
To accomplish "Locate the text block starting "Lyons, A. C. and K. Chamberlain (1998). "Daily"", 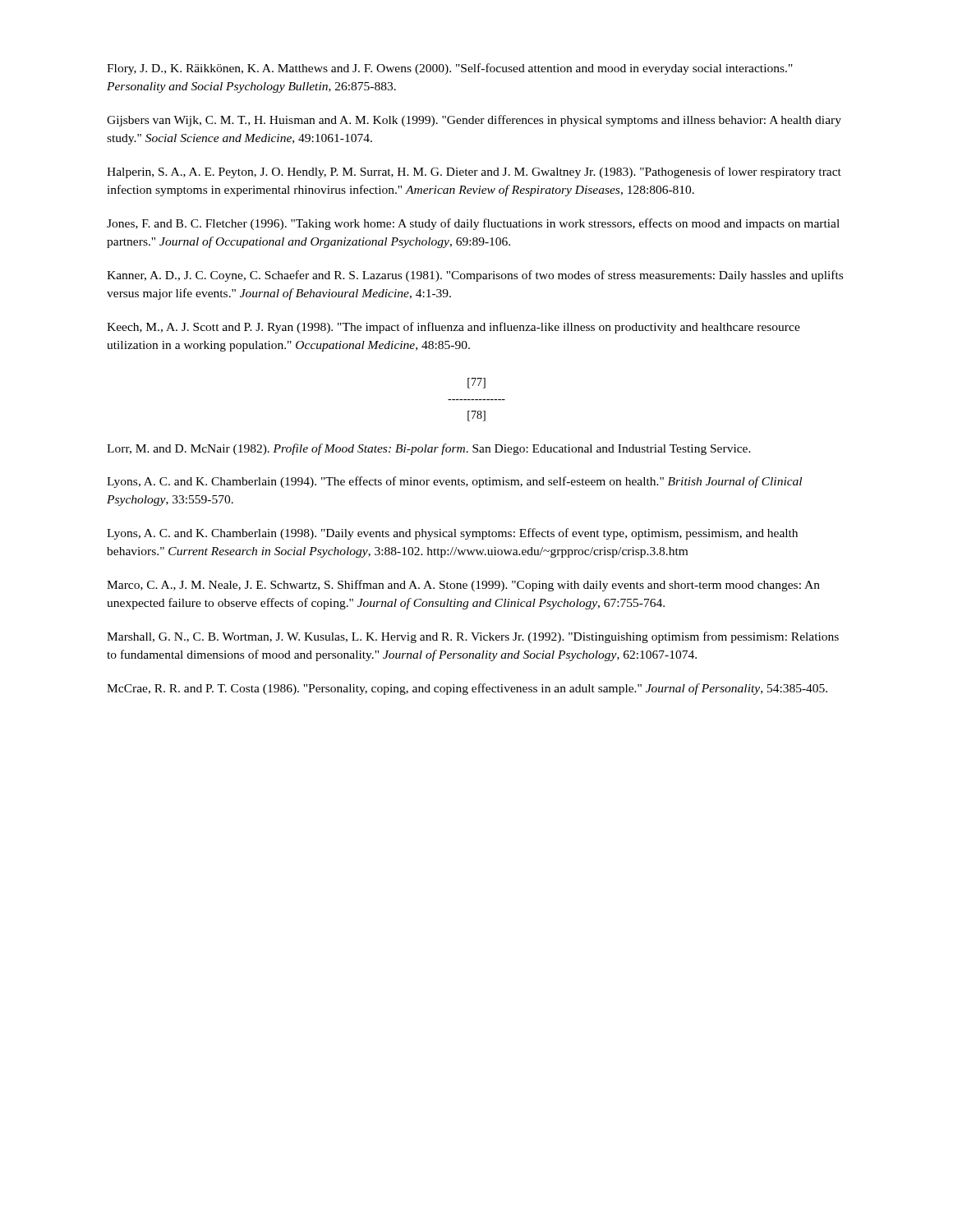I will coord(453,542).
